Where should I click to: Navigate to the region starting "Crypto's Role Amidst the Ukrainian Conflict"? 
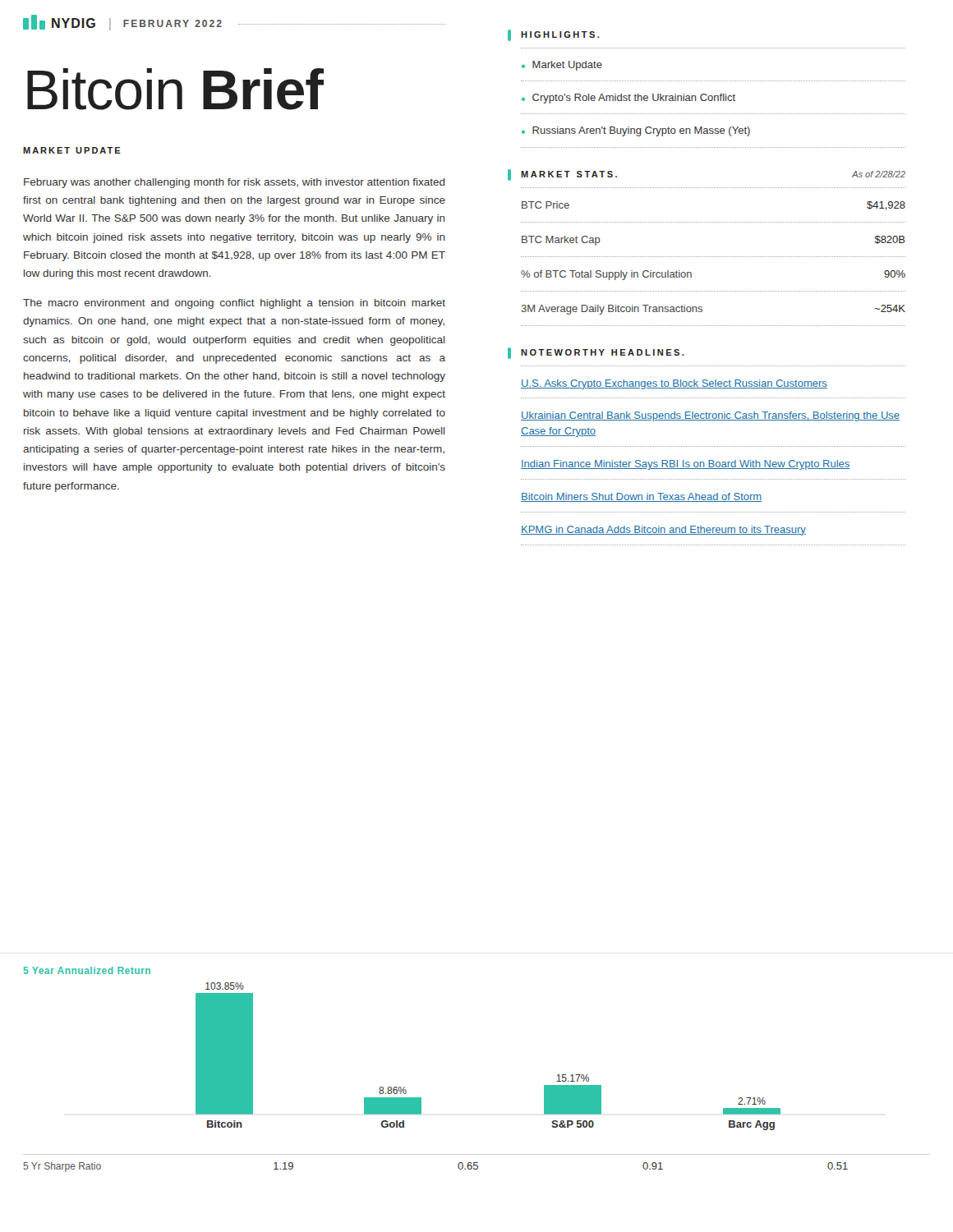634,97
